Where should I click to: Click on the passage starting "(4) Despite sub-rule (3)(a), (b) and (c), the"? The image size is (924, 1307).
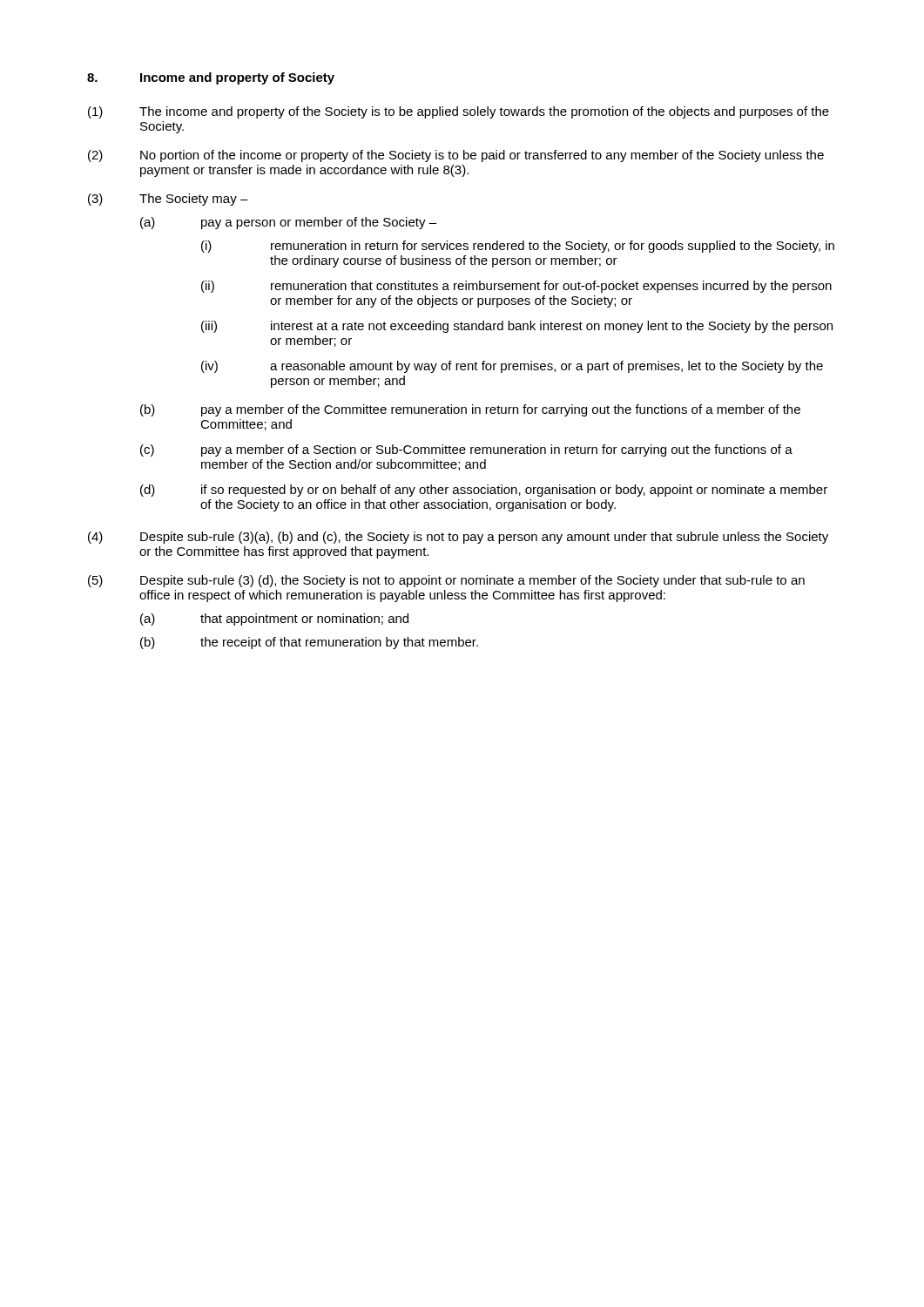[462, 544]
